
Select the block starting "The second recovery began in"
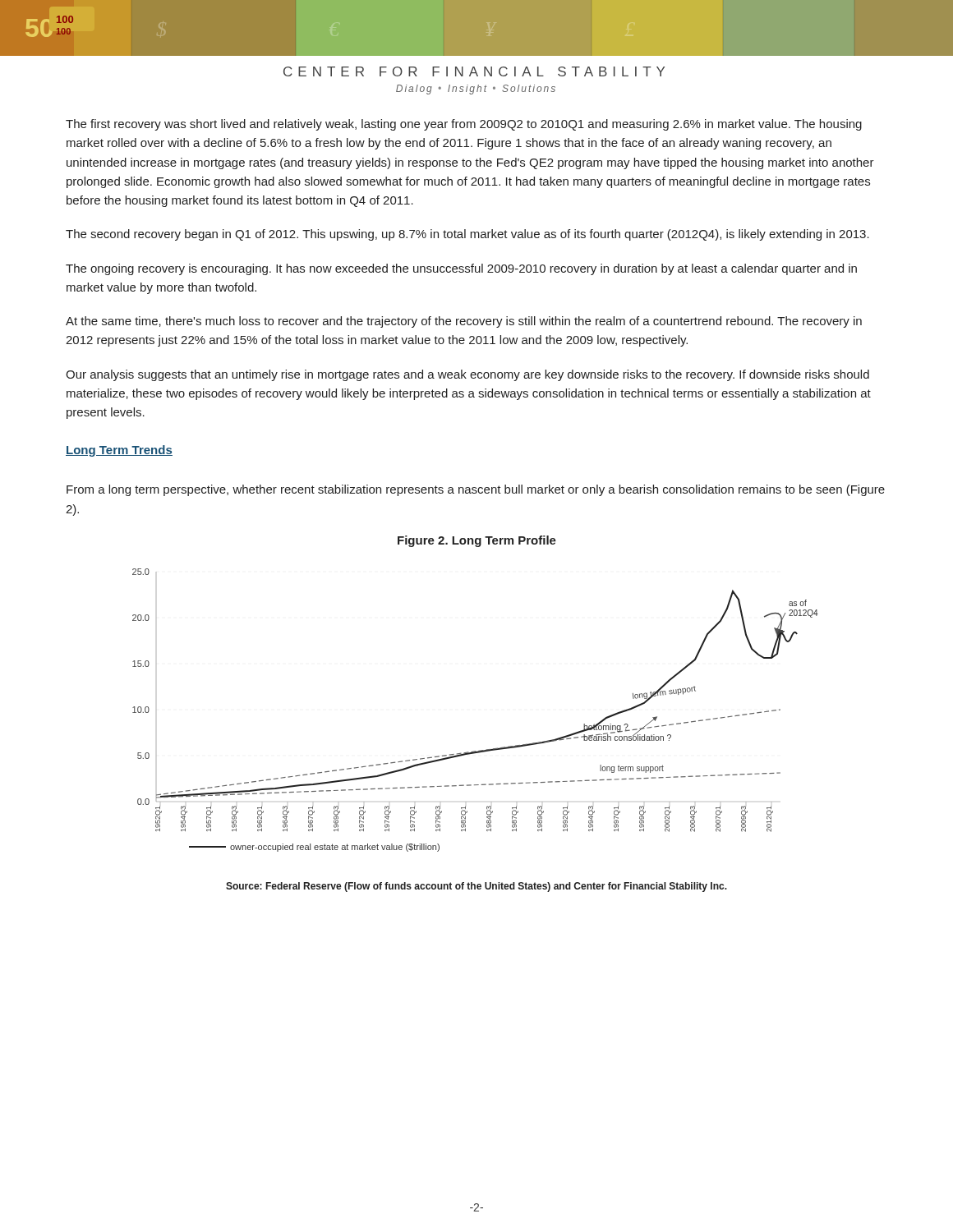point(468,234)
